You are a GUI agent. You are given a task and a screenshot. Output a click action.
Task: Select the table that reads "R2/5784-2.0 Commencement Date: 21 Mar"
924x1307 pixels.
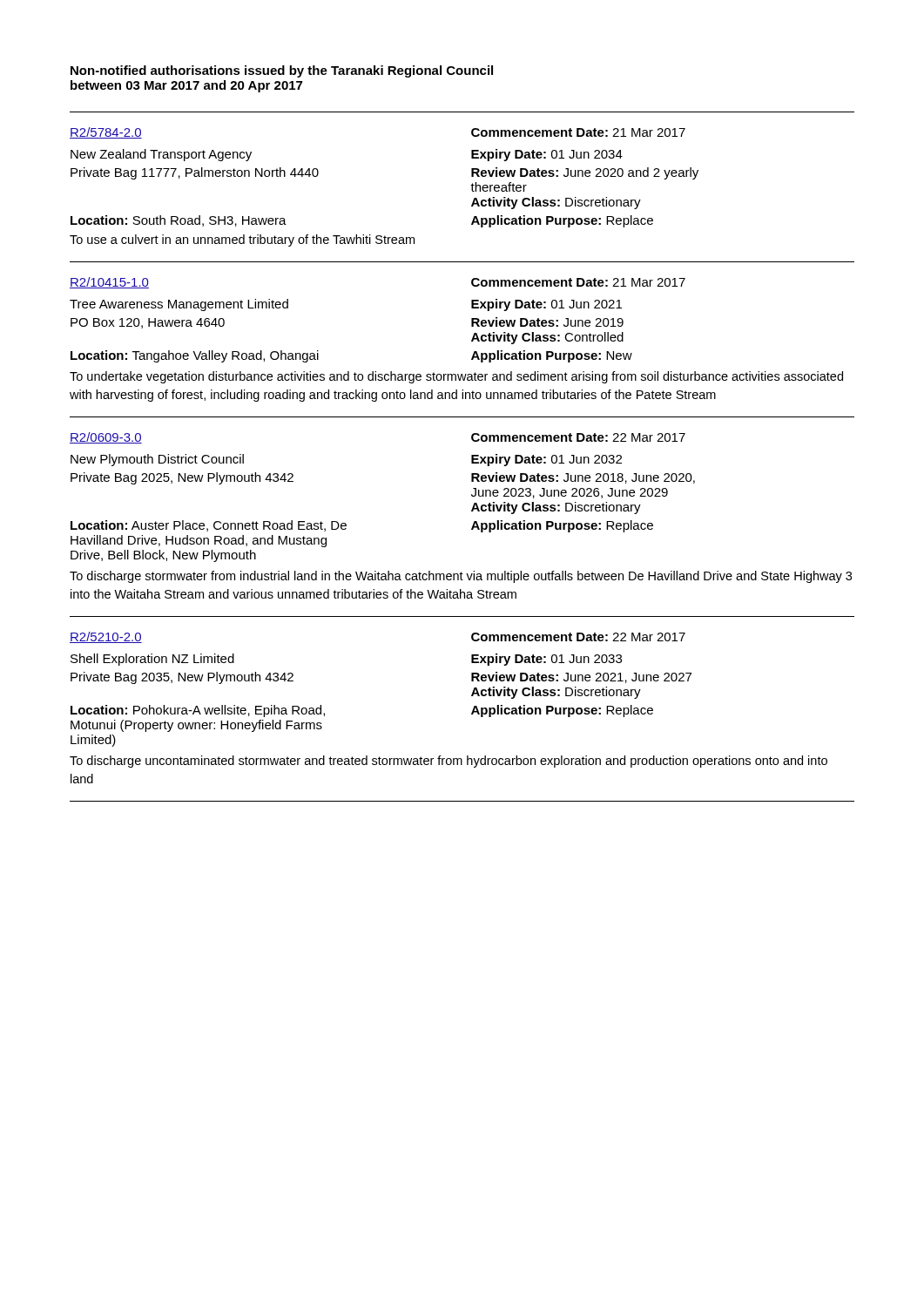pyautogui.click(x=462, y=180)
